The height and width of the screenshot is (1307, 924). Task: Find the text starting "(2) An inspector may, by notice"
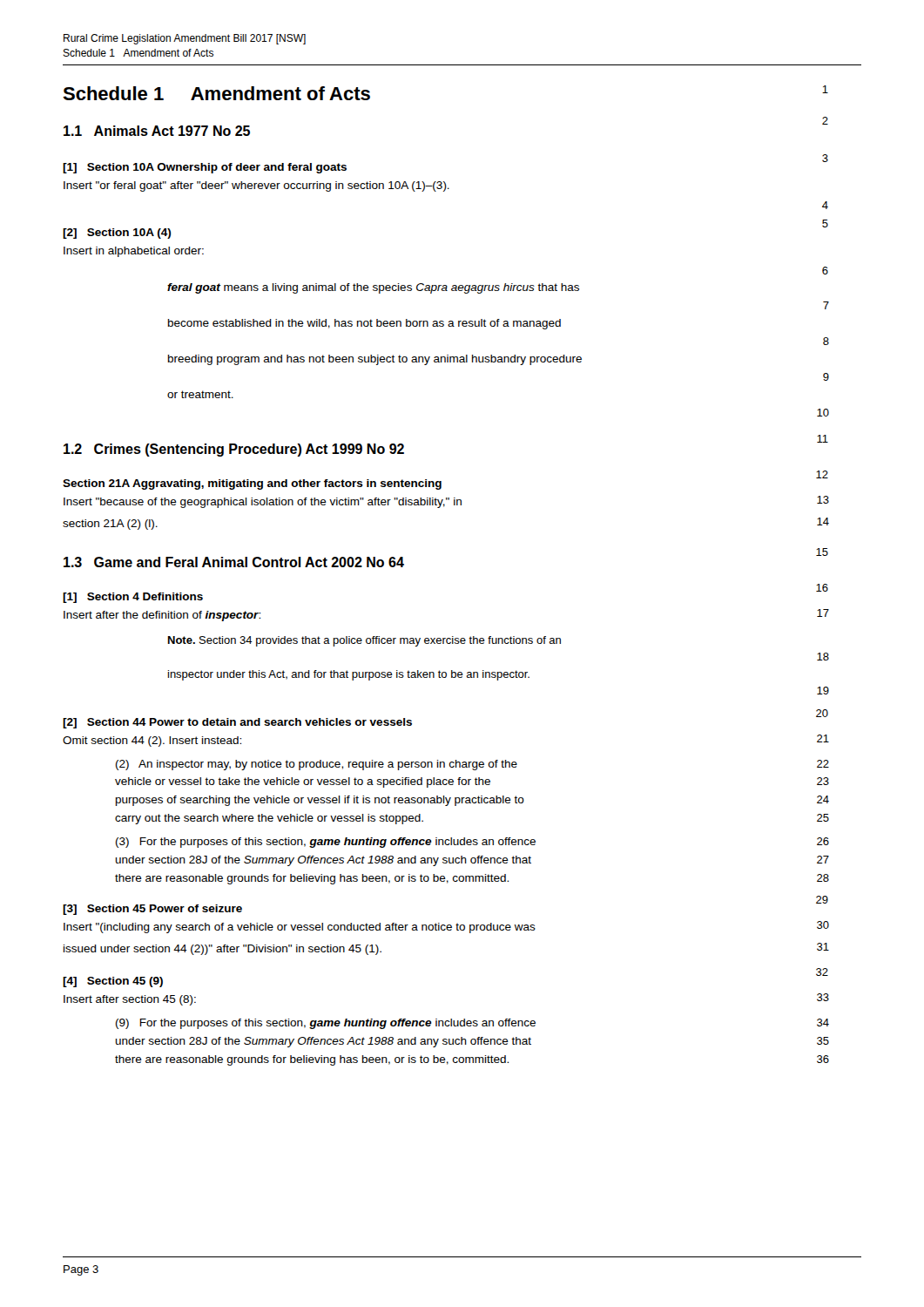(x=446, y=793)
